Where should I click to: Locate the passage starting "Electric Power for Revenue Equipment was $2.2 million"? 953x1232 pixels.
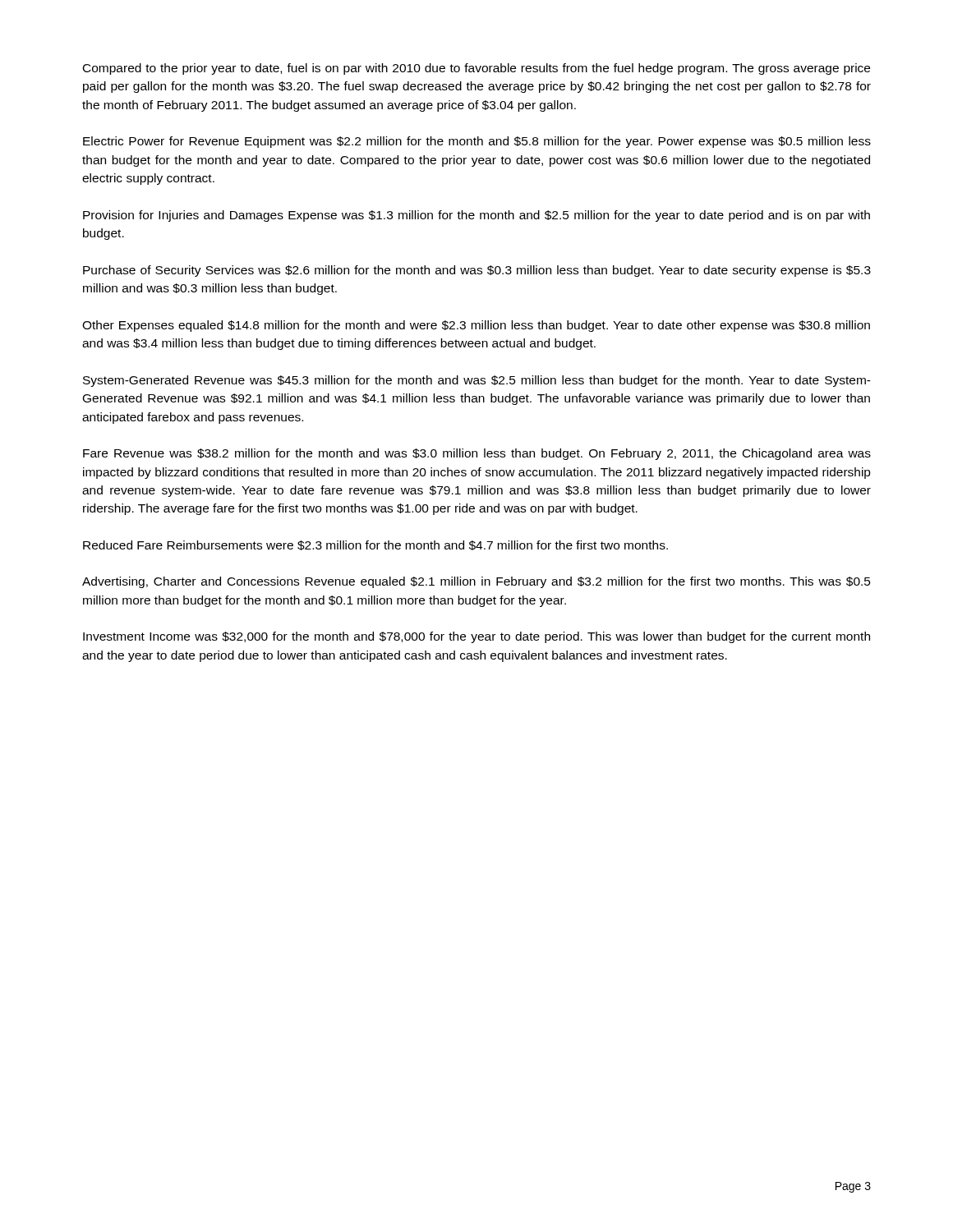[476, 160]
